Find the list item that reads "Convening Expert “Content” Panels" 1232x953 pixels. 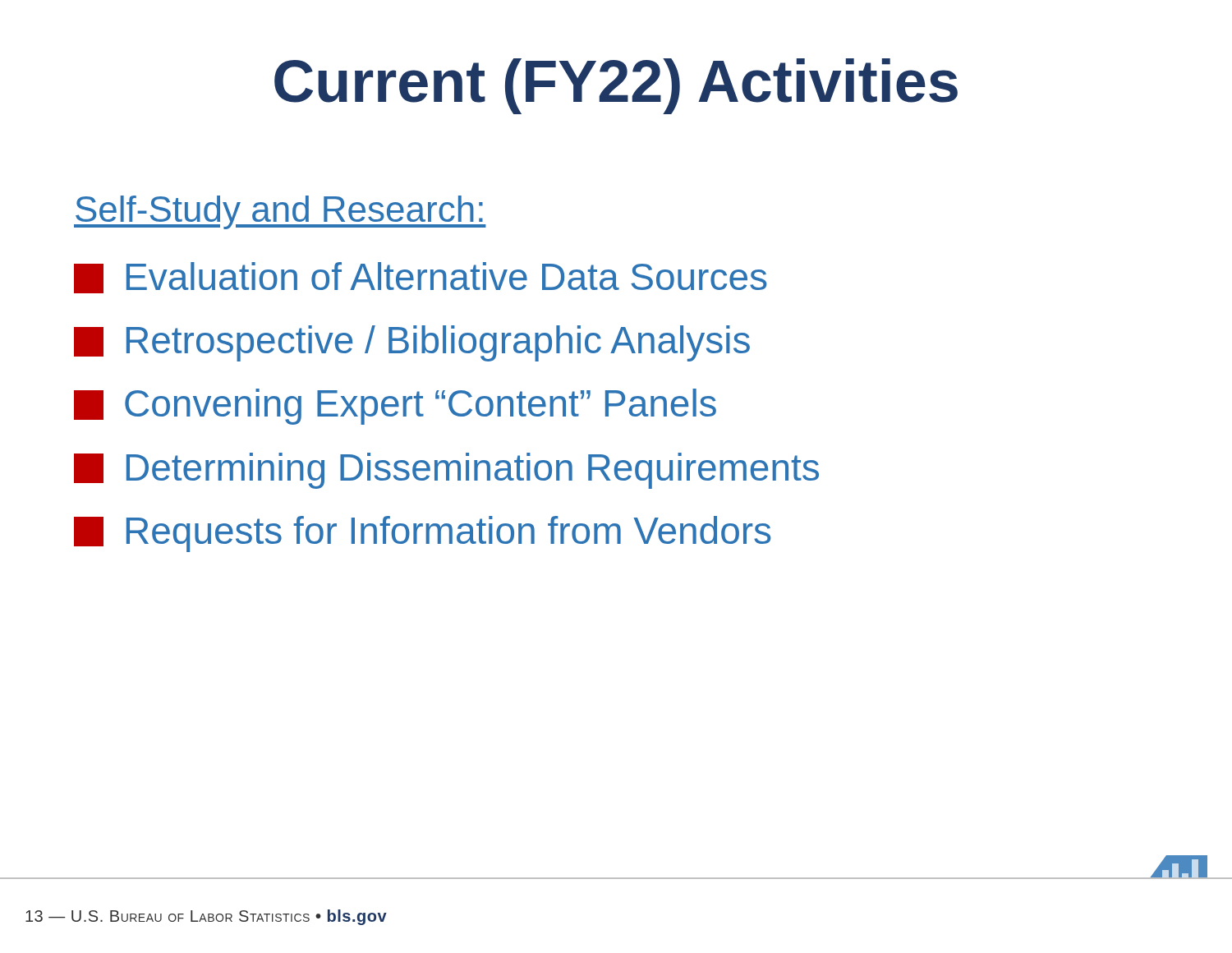point(396,404)
